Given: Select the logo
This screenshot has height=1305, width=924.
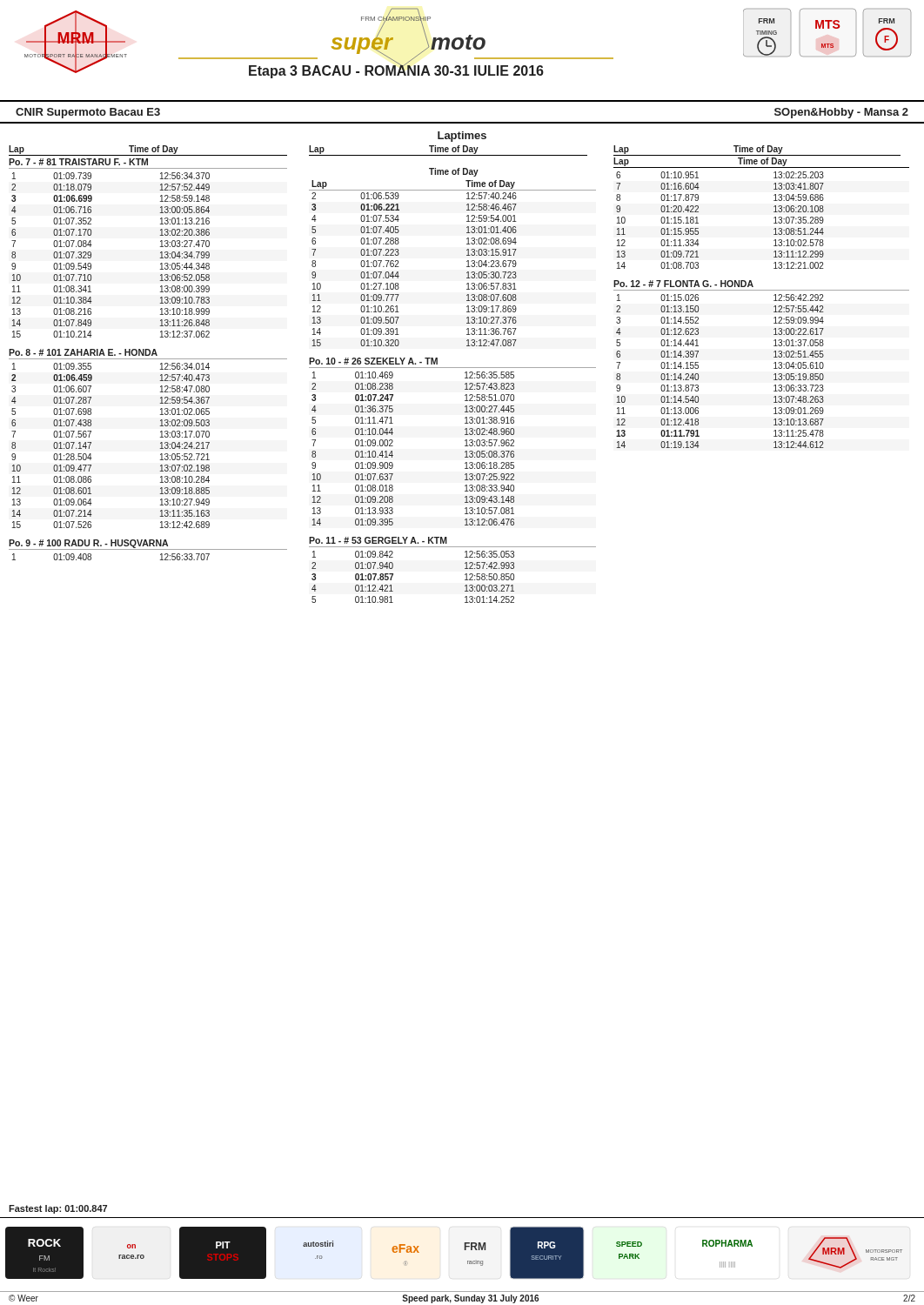Looking at the screenshot, I should (462, 1253).
